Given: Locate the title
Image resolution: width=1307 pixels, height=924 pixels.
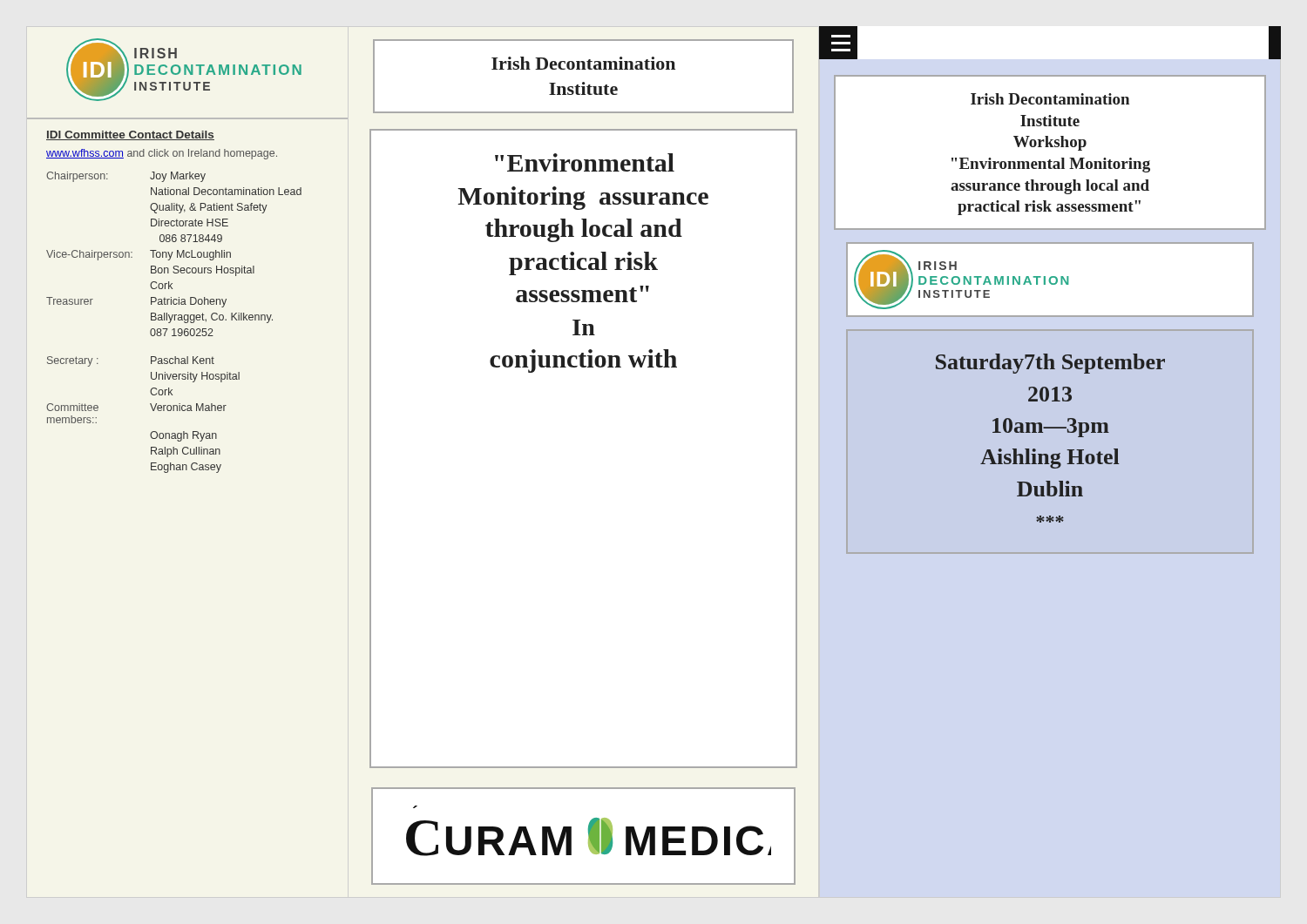Looking at the screenshot, I should click(583, 76).
